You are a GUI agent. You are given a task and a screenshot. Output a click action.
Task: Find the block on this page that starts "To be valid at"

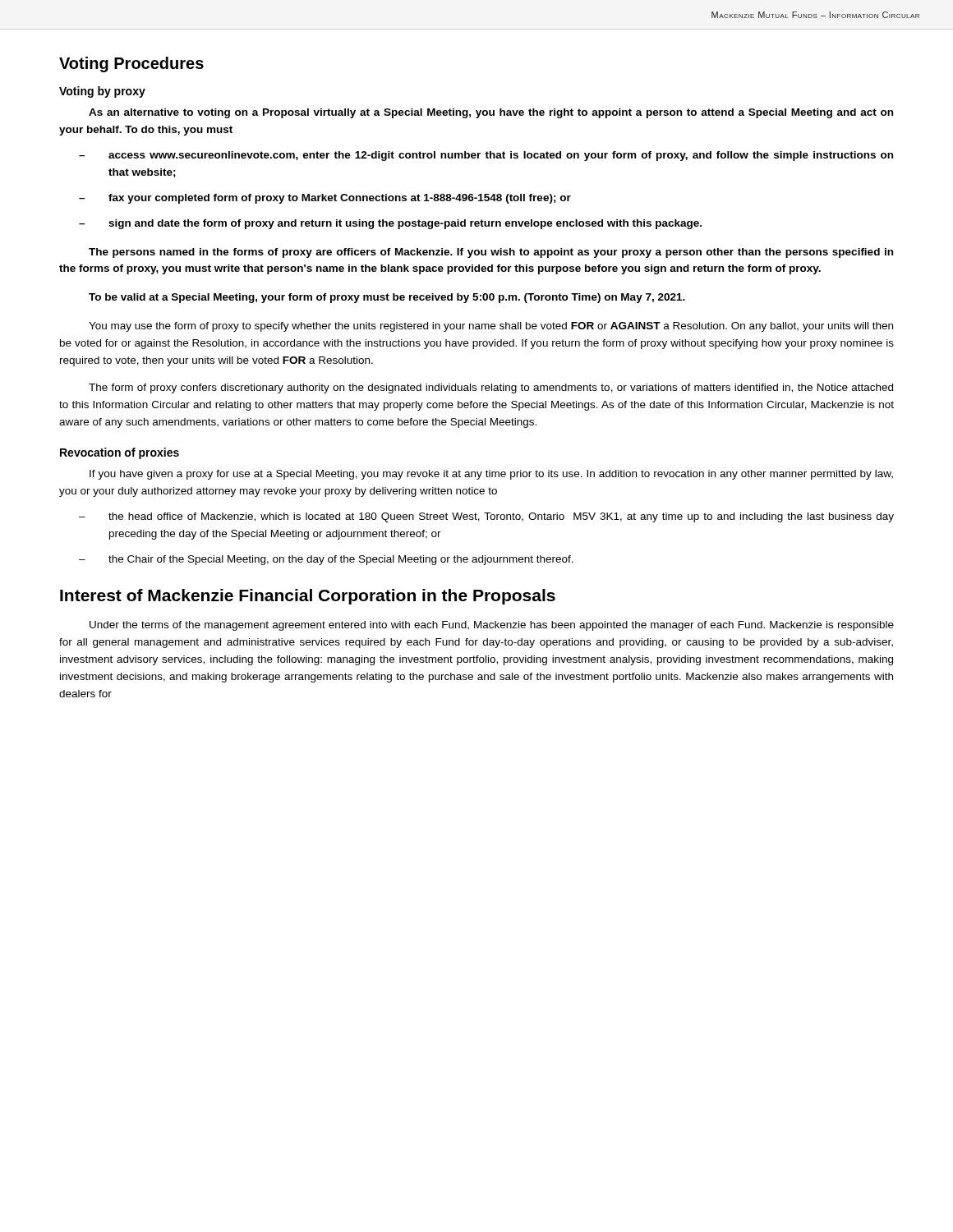(x=387, y=297)
